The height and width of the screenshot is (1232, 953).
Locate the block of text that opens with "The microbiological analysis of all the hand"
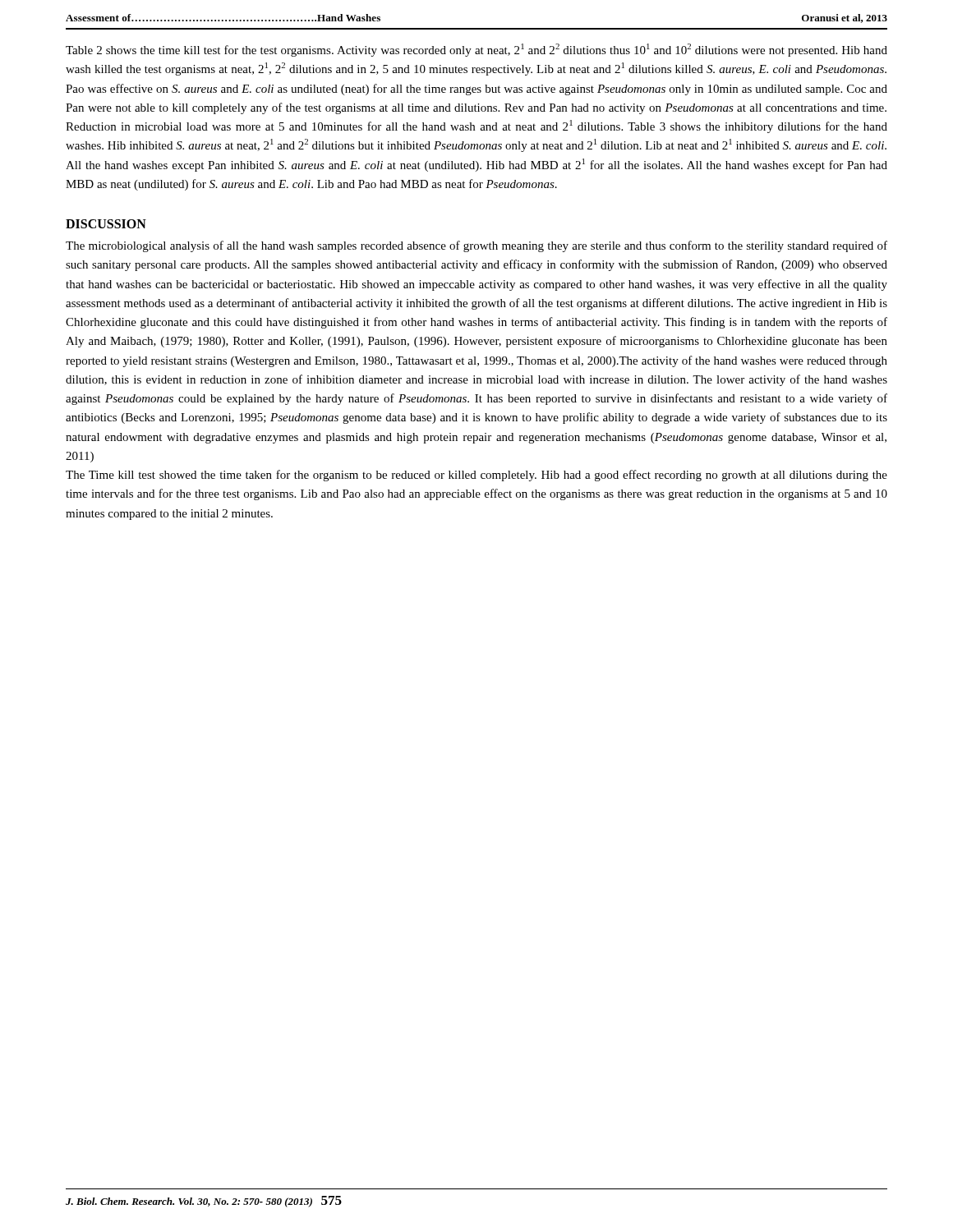pyautogui.click(x=476, y=379)
